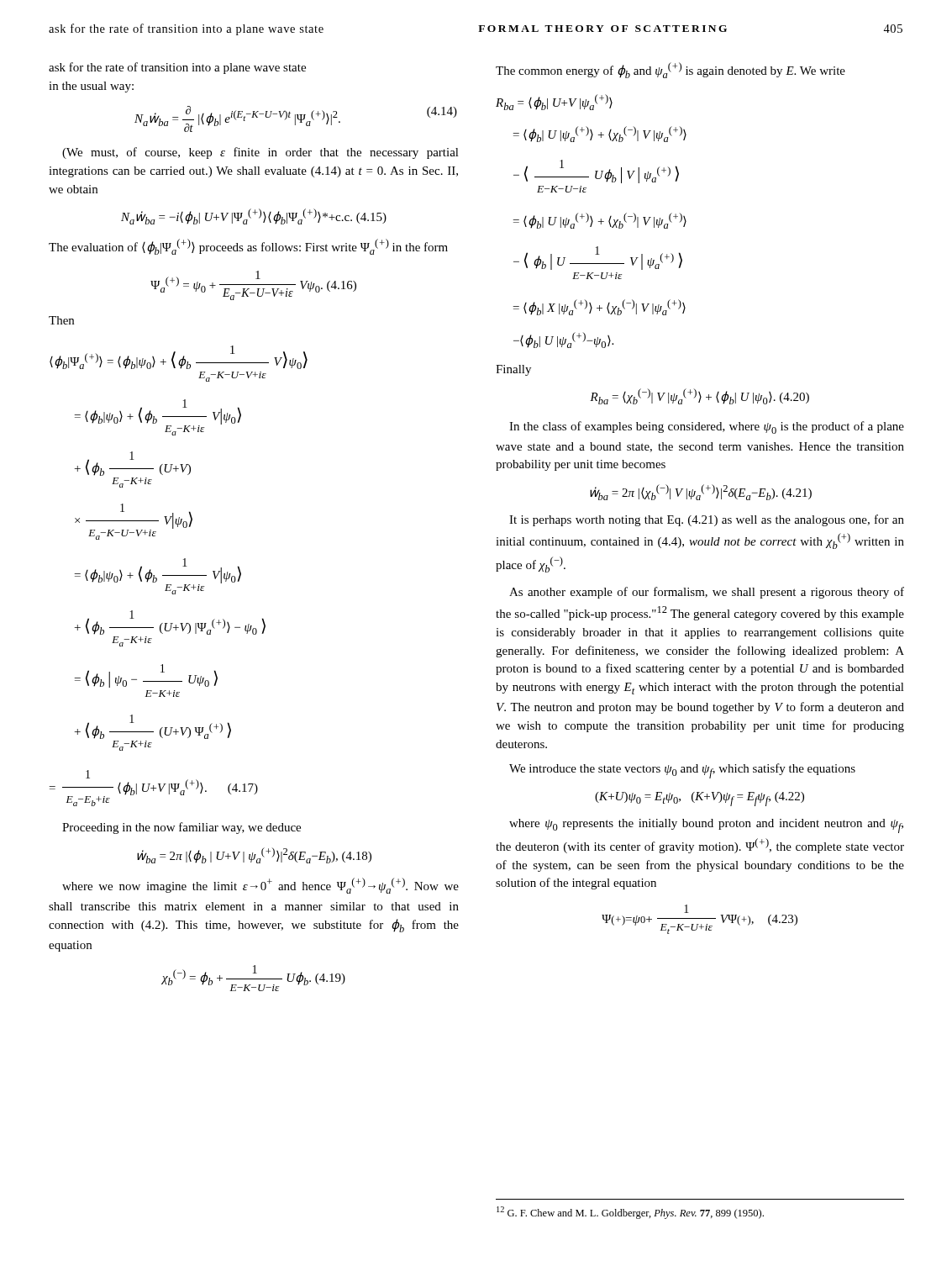Locate the text starting "Naẇba = ∂ ∂t |⟨ϕb| ei(Et−K−U−V)t |Ψa(+)⟩|2. (4.14)"
Viewport: 952px width, 1261px height.
point(296,120)
